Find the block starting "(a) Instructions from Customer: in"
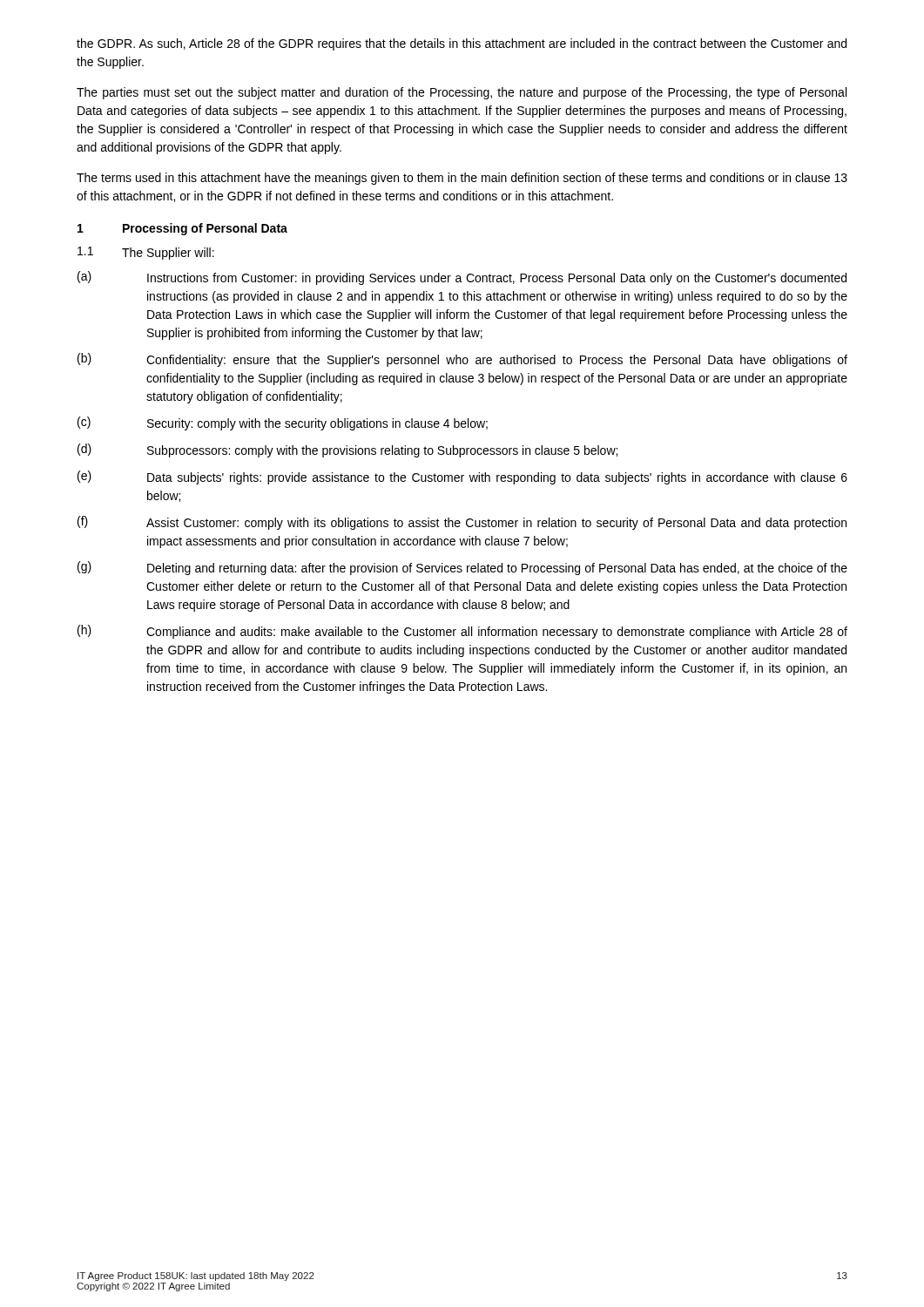 [x=462, y=306]
